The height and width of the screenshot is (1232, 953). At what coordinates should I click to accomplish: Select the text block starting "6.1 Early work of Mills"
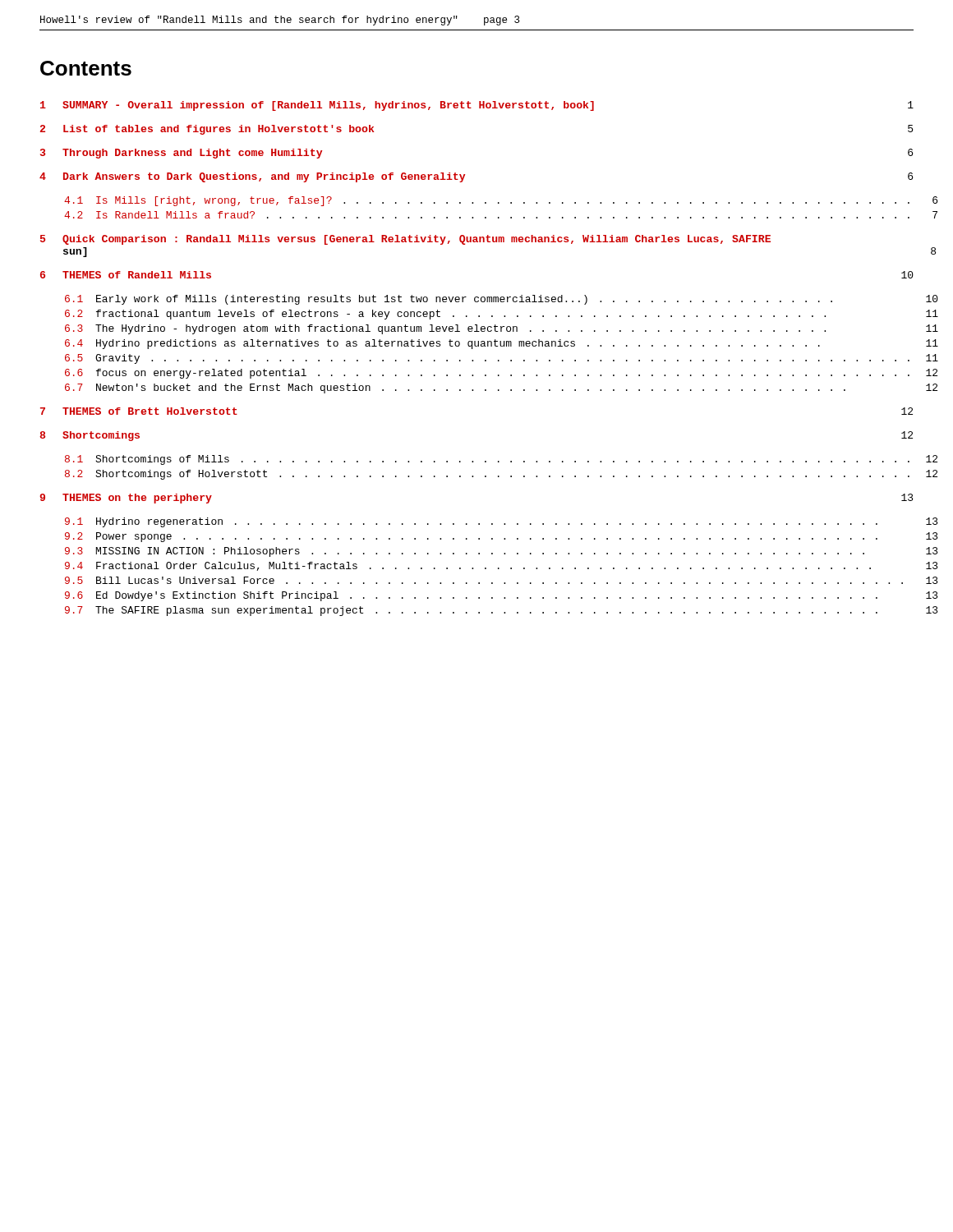[501, 299]
